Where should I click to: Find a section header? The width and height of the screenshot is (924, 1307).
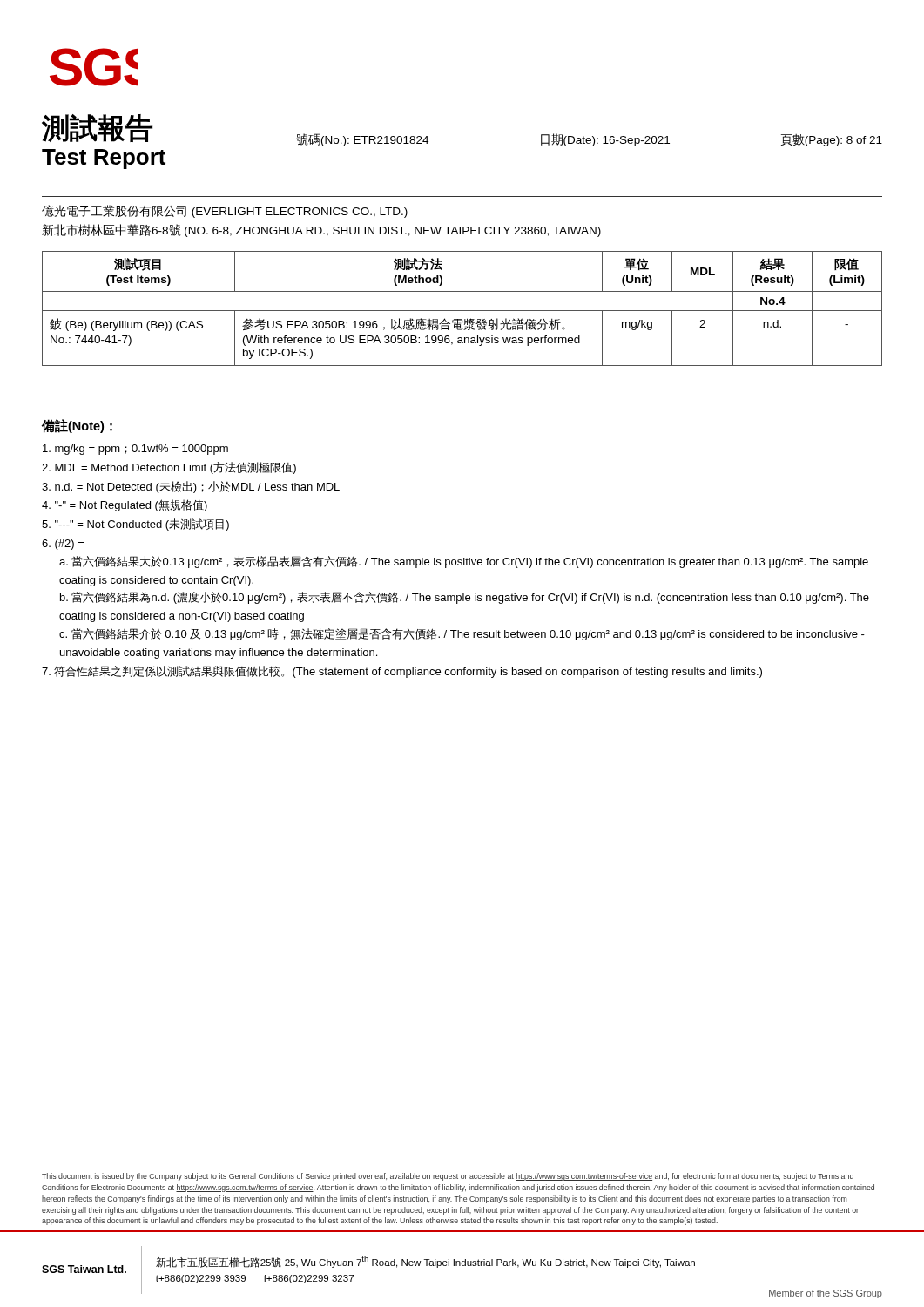pyautogui.click(x=80, y=426)
